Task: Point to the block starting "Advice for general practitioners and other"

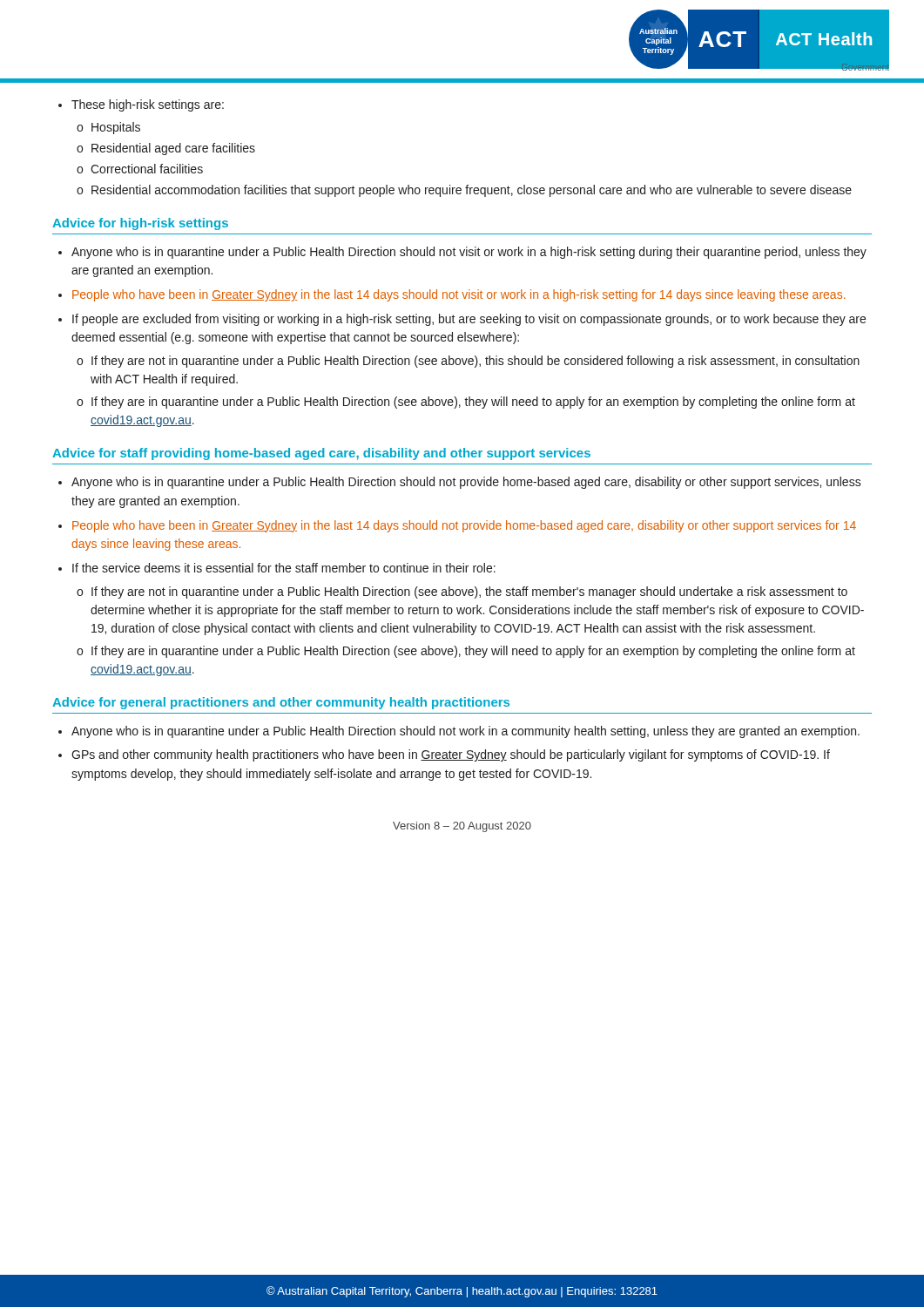Action: tap(281, 701)
